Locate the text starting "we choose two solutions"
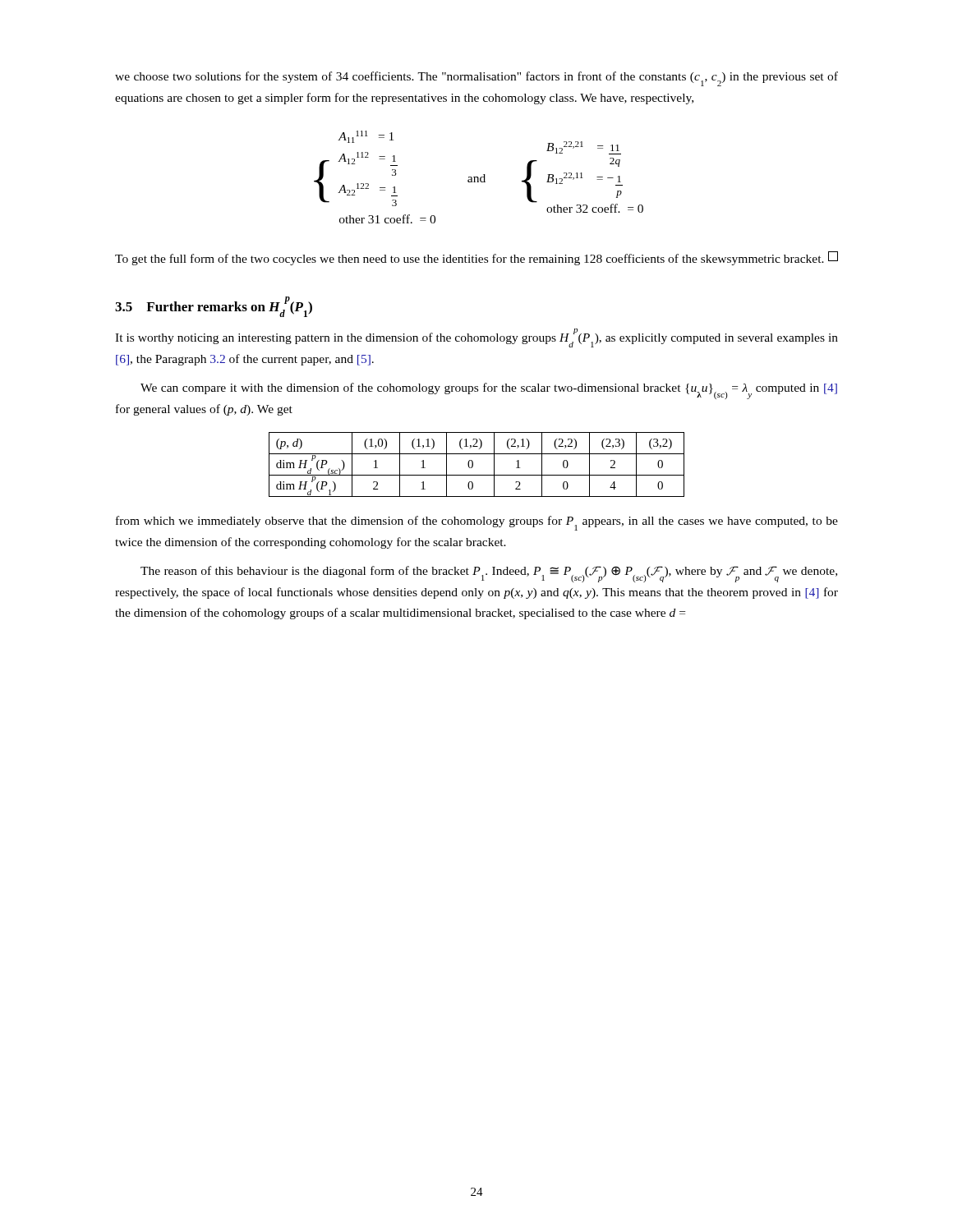 pos(476,86)
